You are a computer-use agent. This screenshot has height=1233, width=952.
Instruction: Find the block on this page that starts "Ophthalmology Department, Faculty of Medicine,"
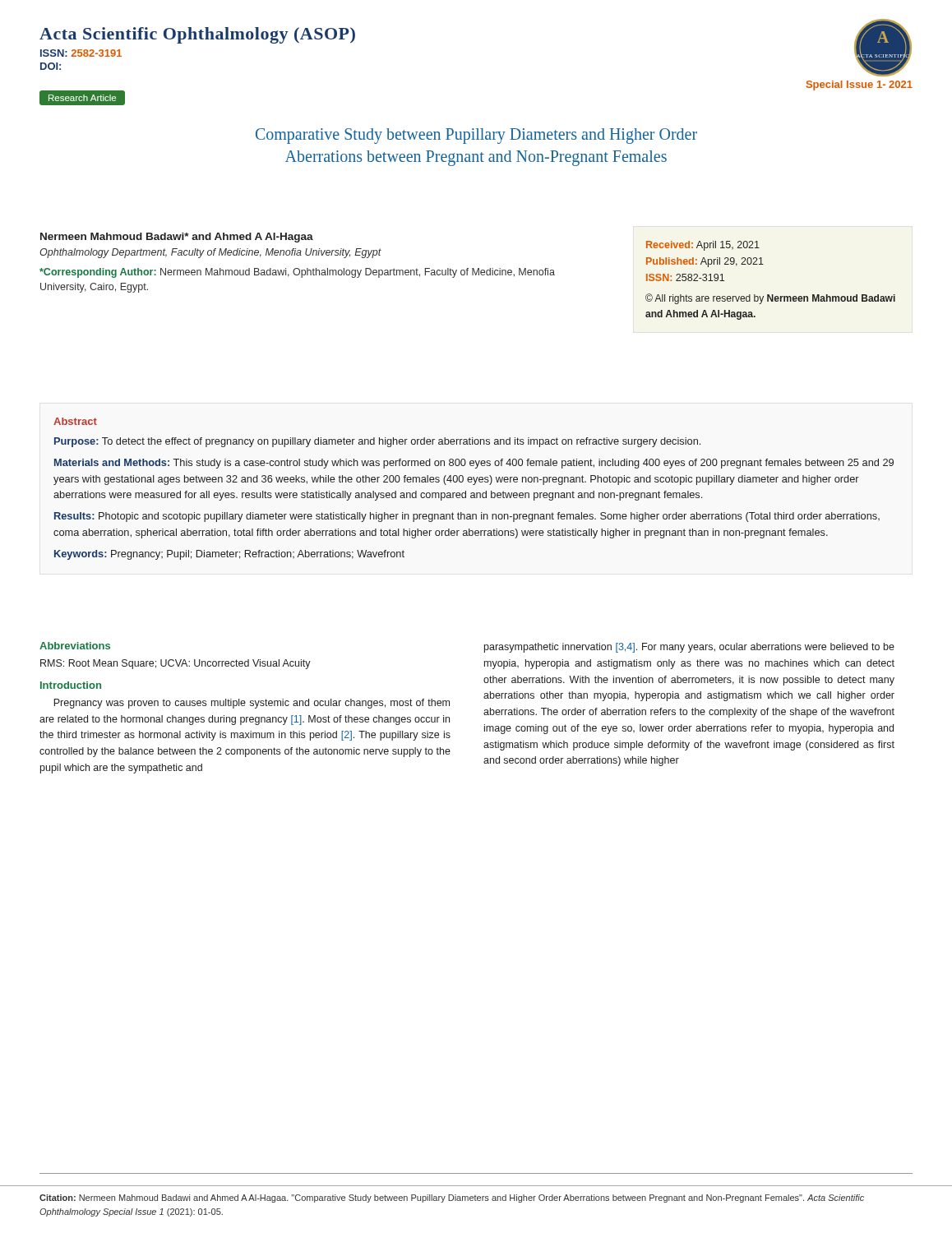pyautogui.click(x=210, y=252)
